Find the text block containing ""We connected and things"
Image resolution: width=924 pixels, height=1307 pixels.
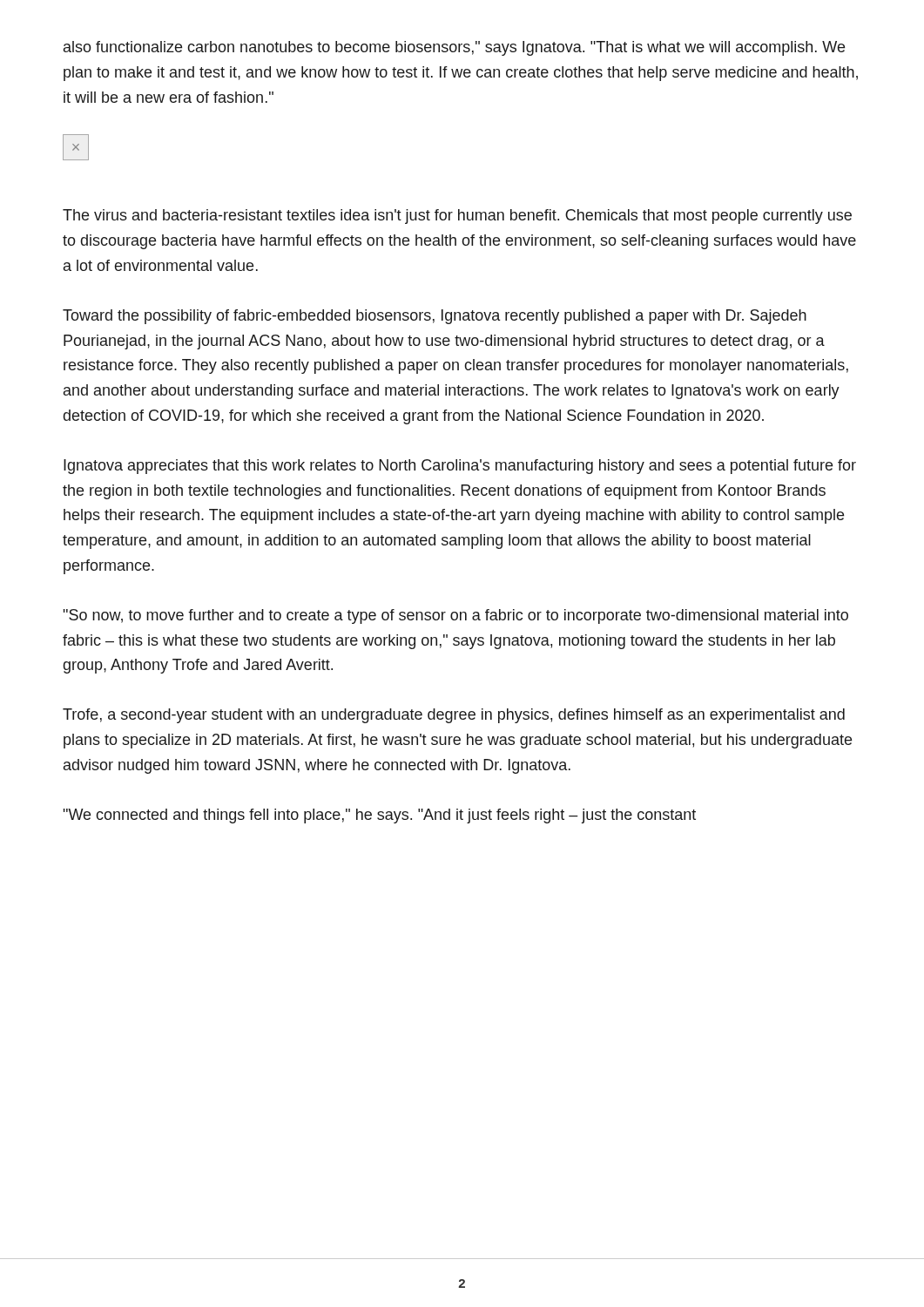click(379, 814)
